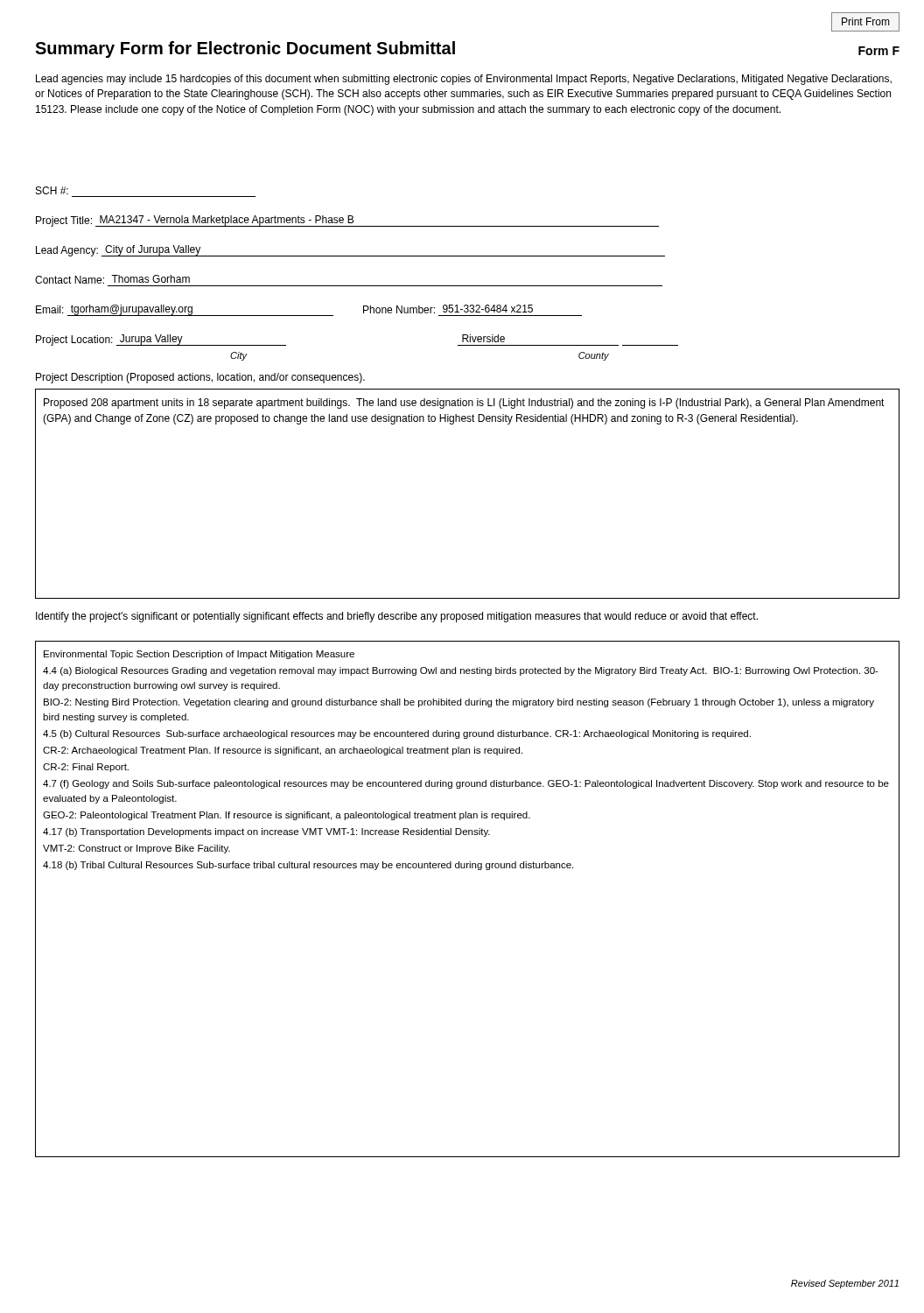Select the text block with the text "Project Location: Jurupa"
This screenshot has height=1313, width=924.
click(201, 345)
